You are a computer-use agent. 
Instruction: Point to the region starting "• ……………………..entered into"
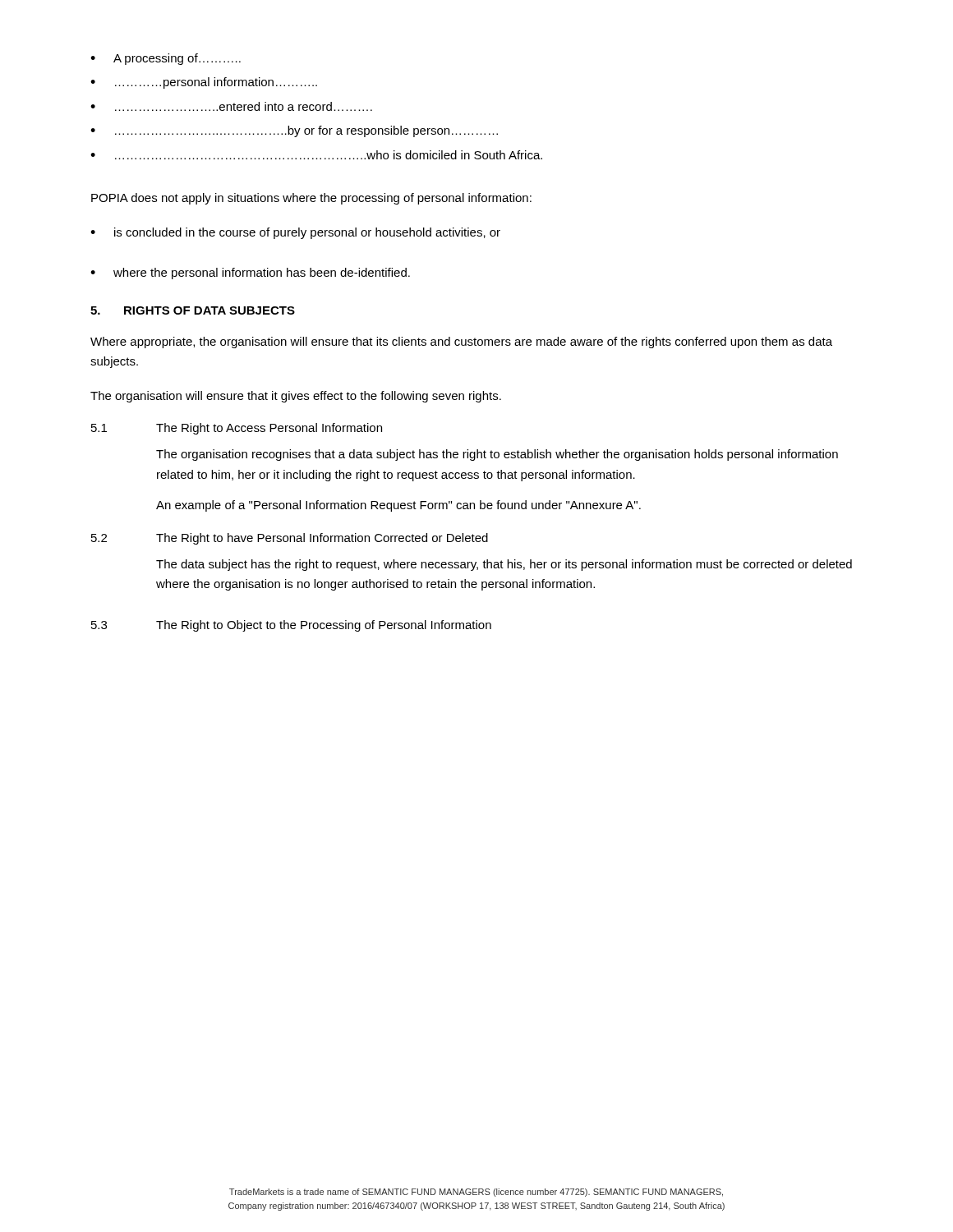[x=232, y=107]
